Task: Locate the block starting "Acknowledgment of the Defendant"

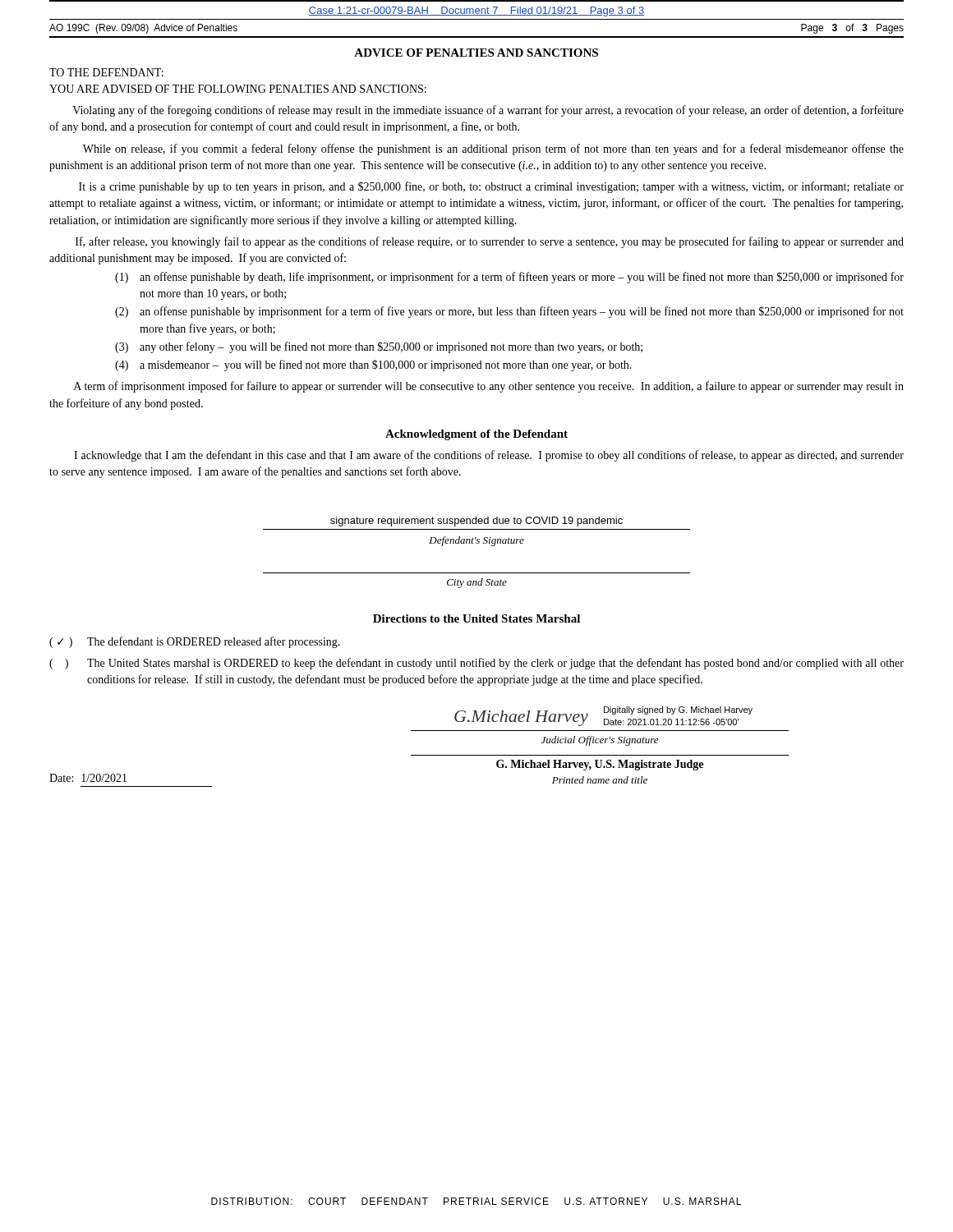Action: pyautogui.click(x=476, y=434)
